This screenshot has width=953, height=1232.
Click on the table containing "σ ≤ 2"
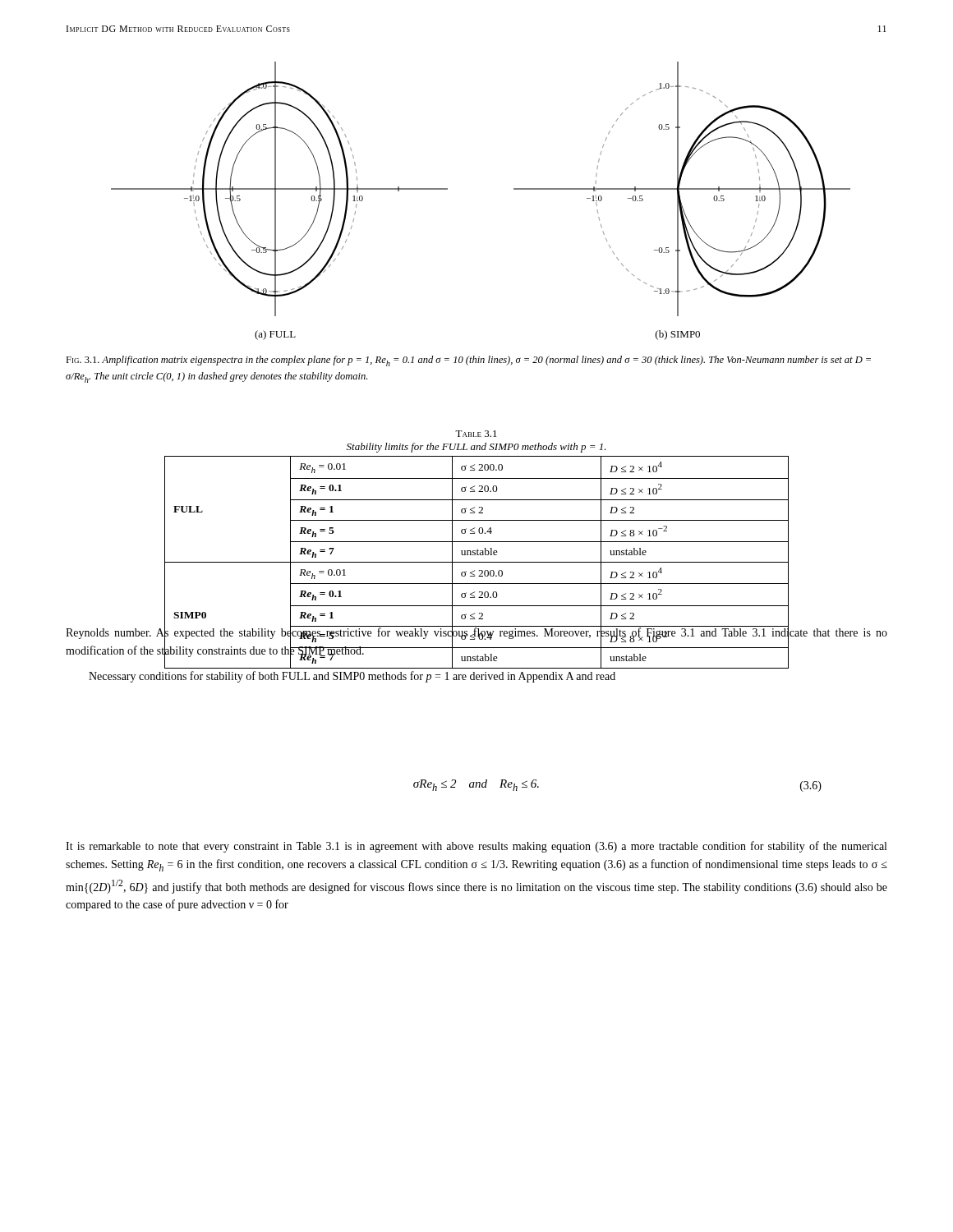(476, 562)
